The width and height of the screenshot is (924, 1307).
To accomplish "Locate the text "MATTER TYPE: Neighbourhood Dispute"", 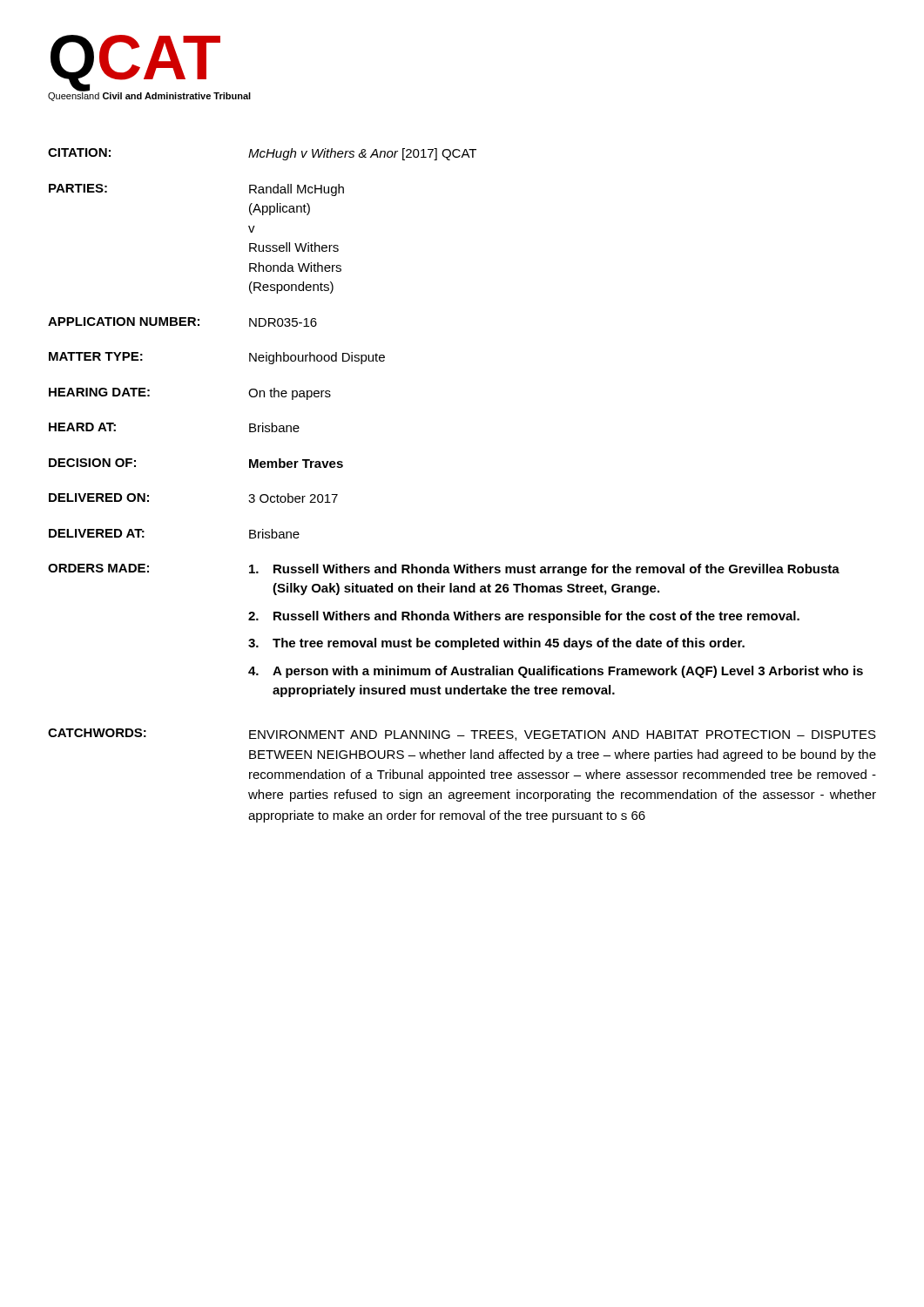I will pyautogui.click(x=97, y=358).
